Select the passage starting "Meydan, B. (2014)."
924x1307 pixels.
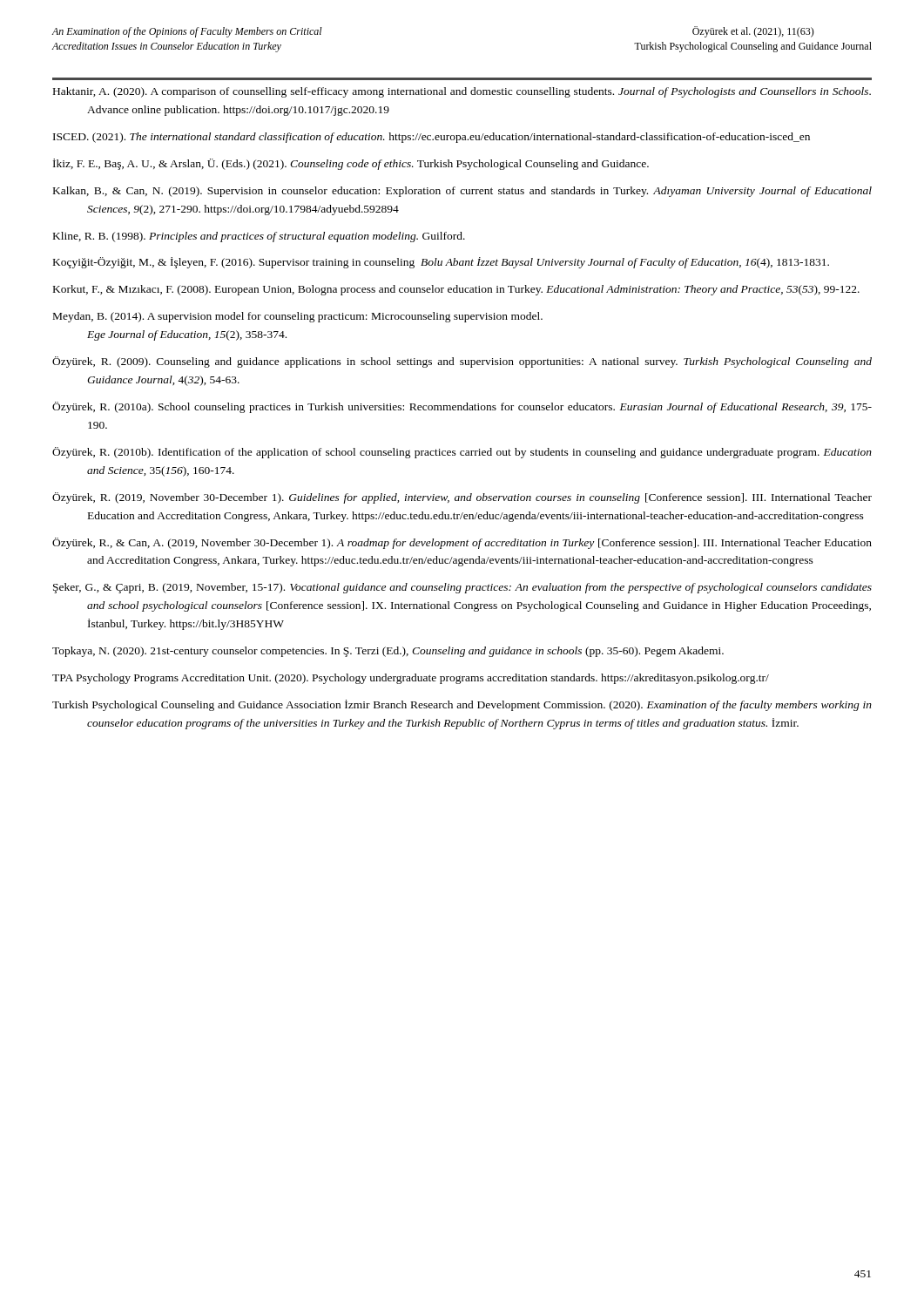298,325
